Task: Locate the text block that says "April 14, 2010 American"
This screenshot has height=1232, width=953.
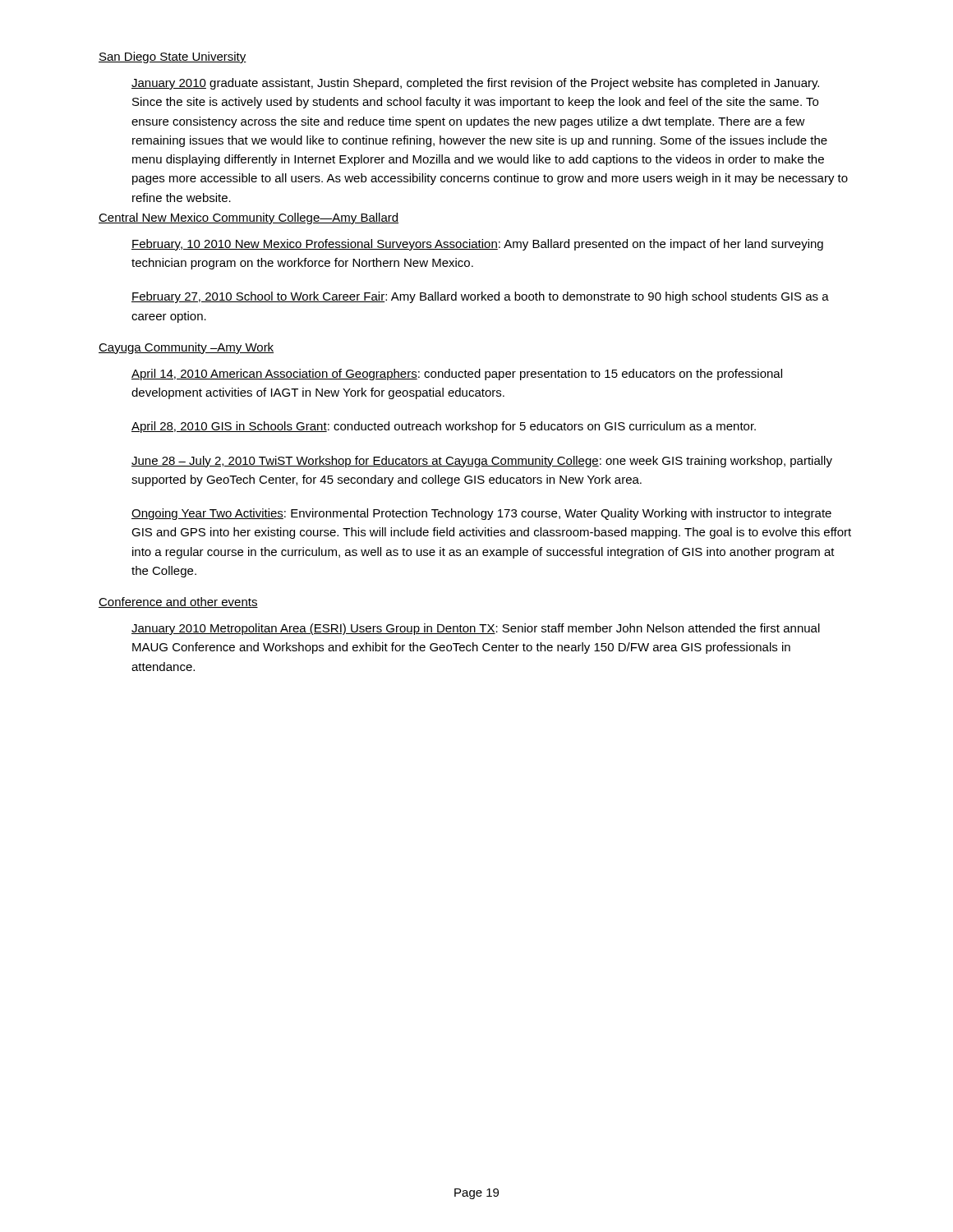Action: pyautogui.click(x=457, y=383)
